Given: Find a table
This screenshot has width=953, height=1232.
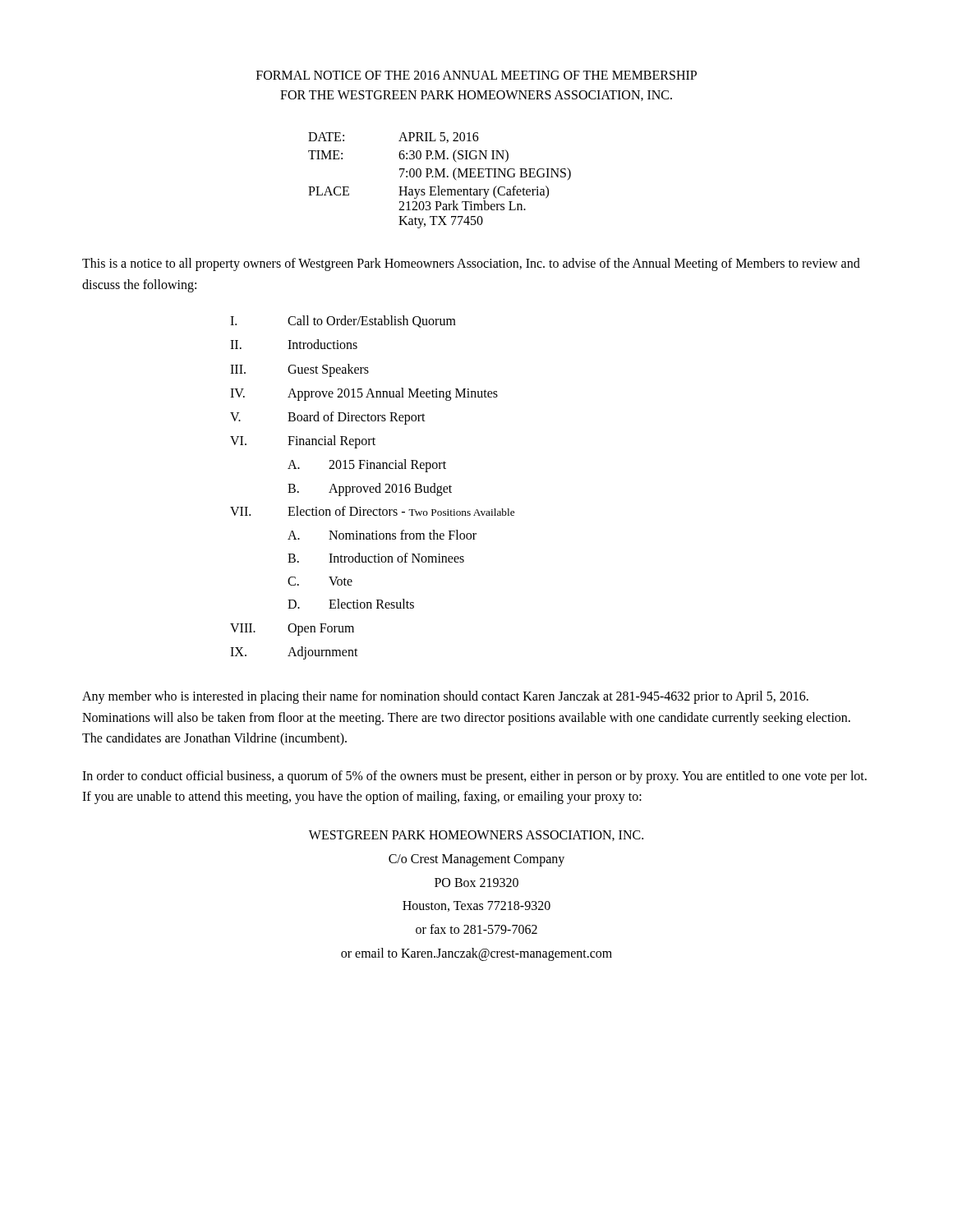Looking at the screenshot, I should [x=476, y=179].
